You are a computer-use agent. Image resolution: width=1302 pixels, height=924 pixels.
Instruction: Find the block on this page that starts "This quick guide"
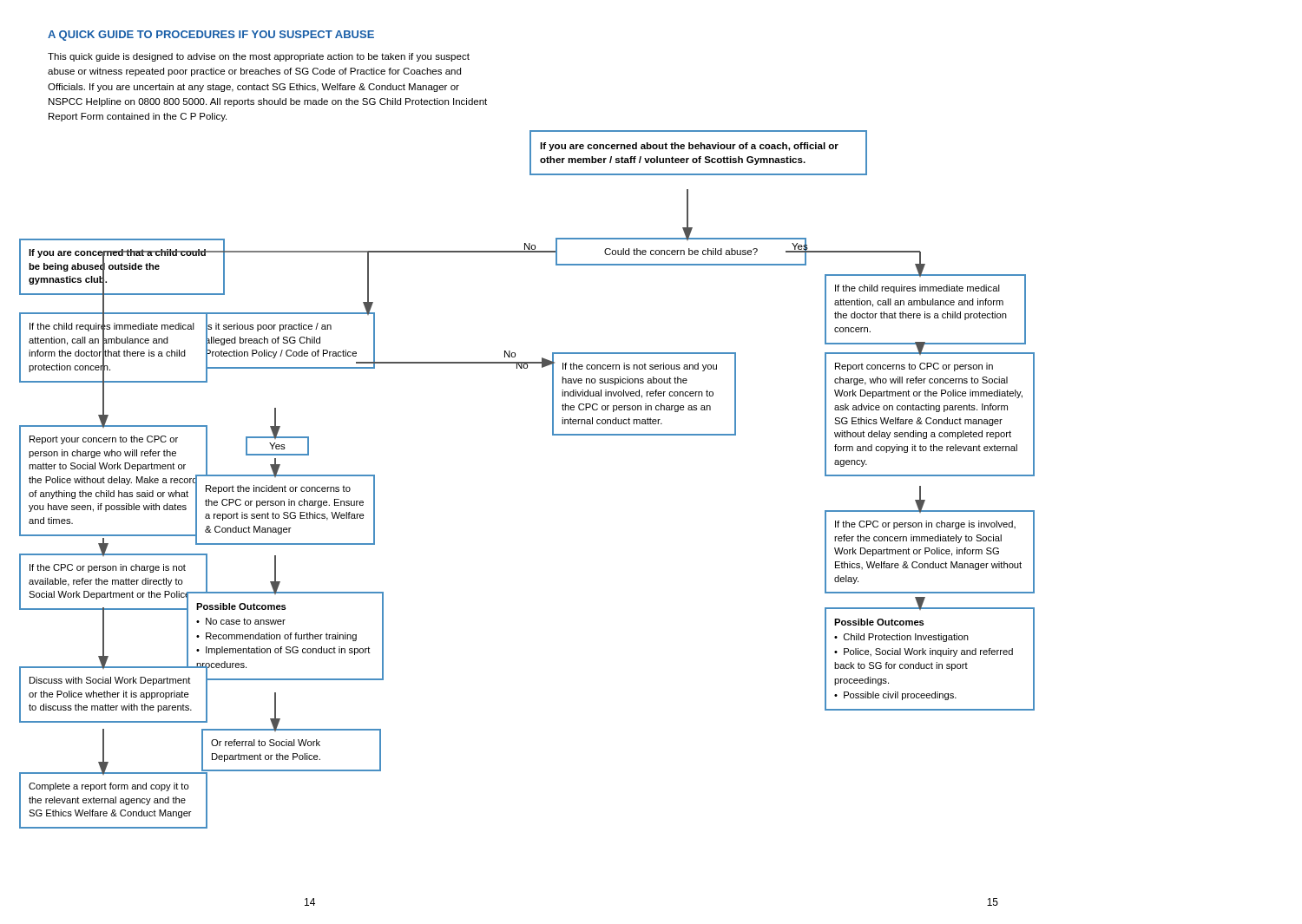pos(267,86)
